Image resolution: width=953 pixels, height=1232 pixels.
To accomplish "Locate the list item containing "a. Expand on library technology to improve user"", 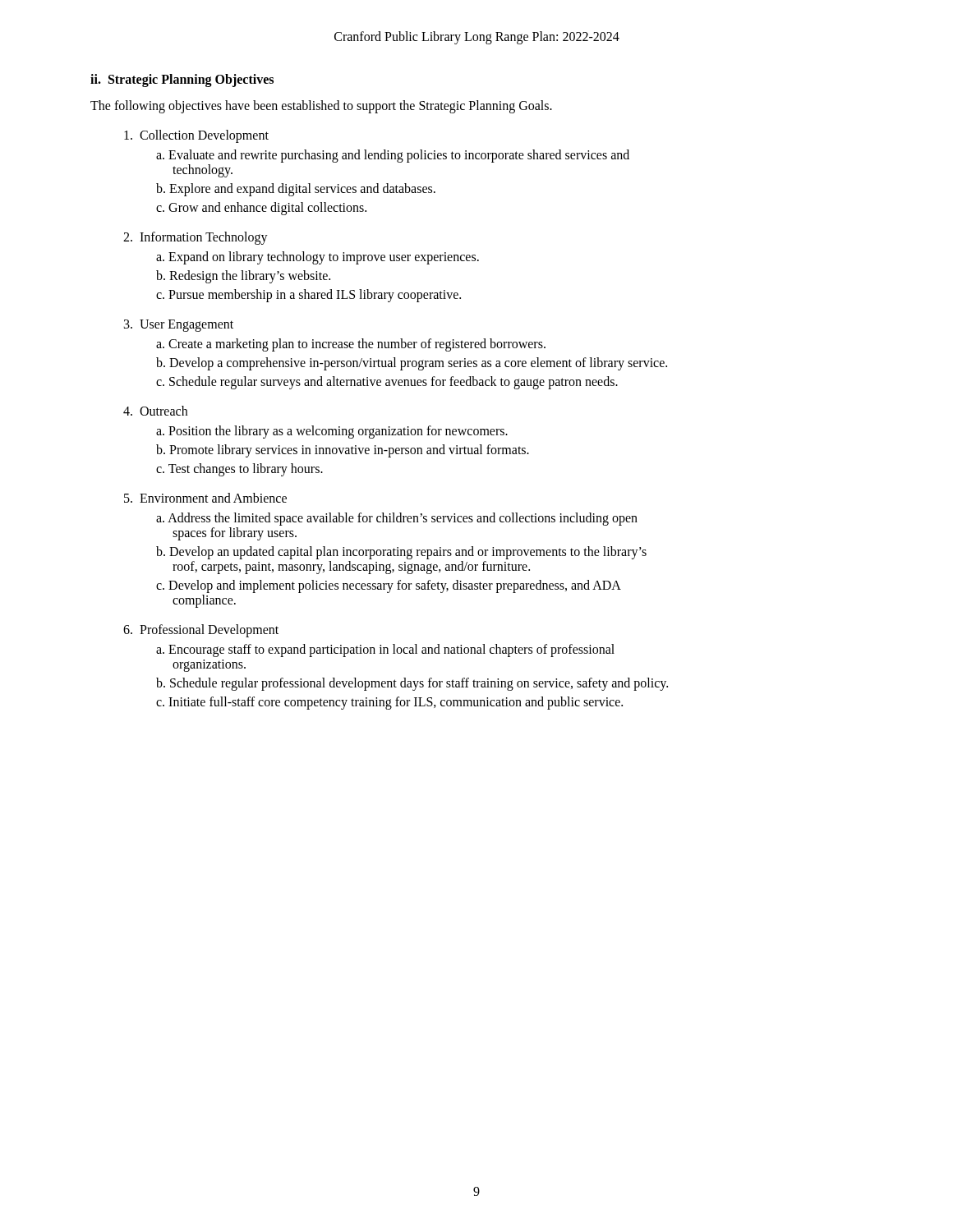I will point(318,257).
